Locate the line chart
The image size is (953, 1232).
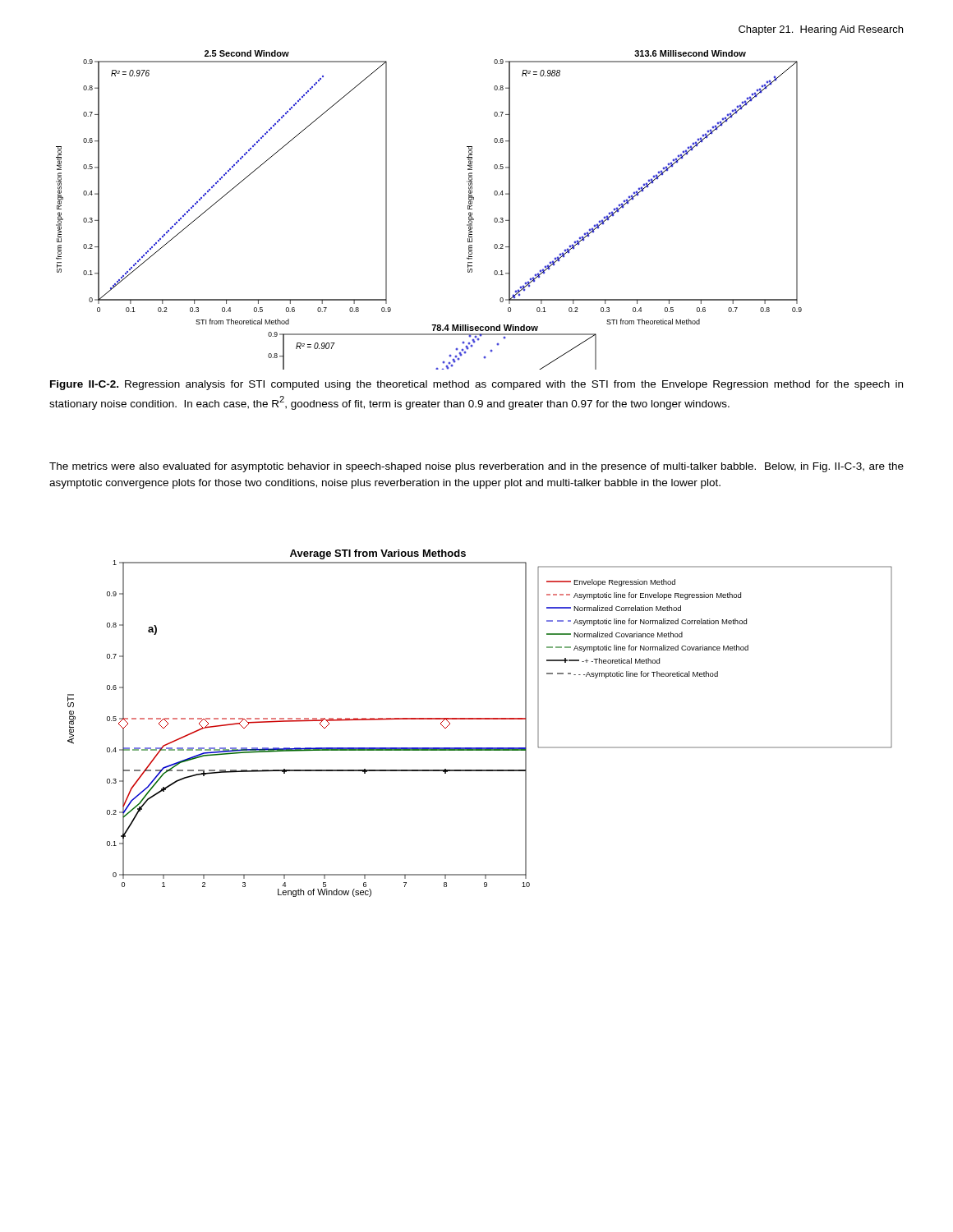(476, 747)
